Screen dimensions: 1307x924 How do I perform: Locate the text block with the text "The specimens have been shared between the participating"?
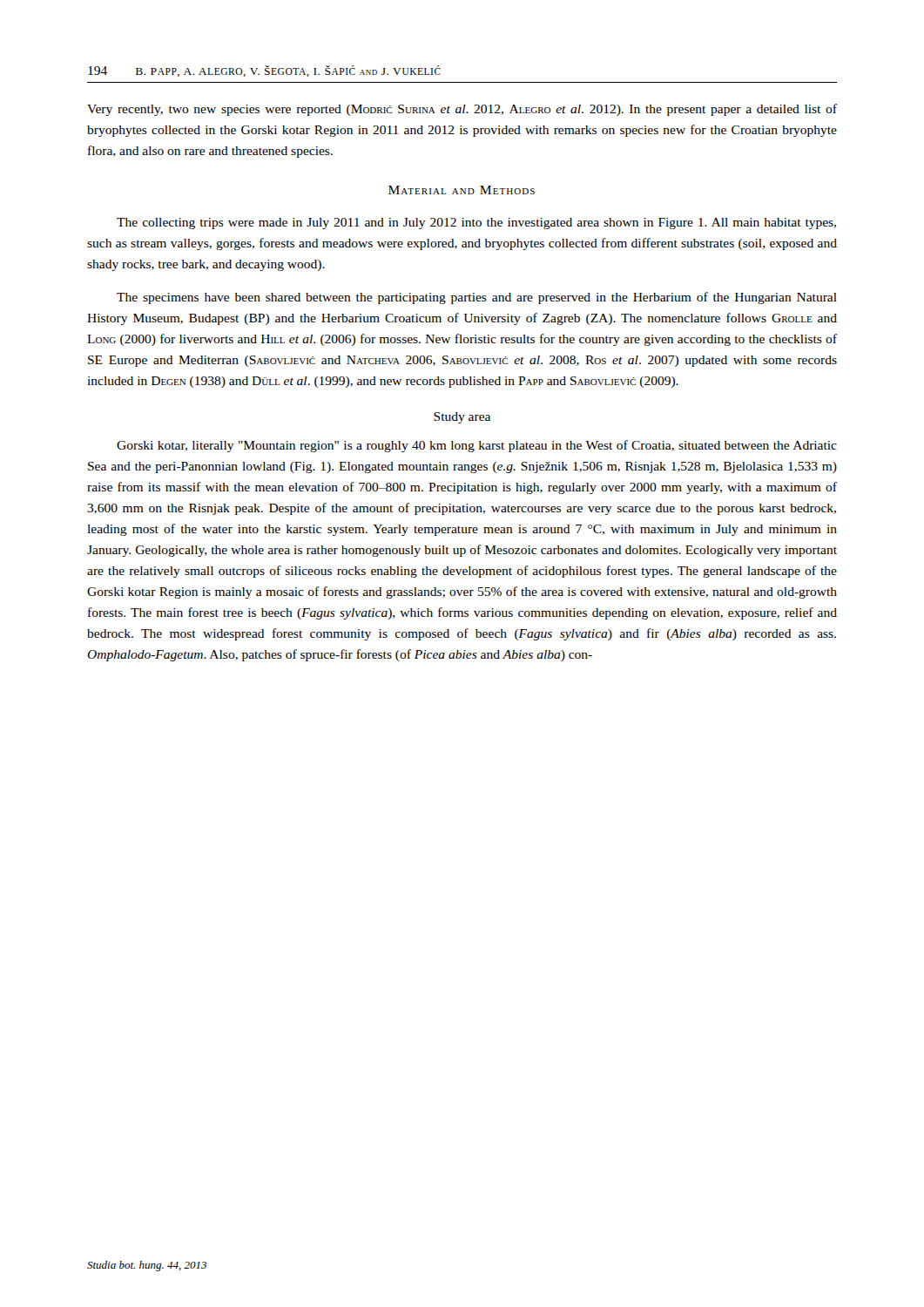(462, 339)
